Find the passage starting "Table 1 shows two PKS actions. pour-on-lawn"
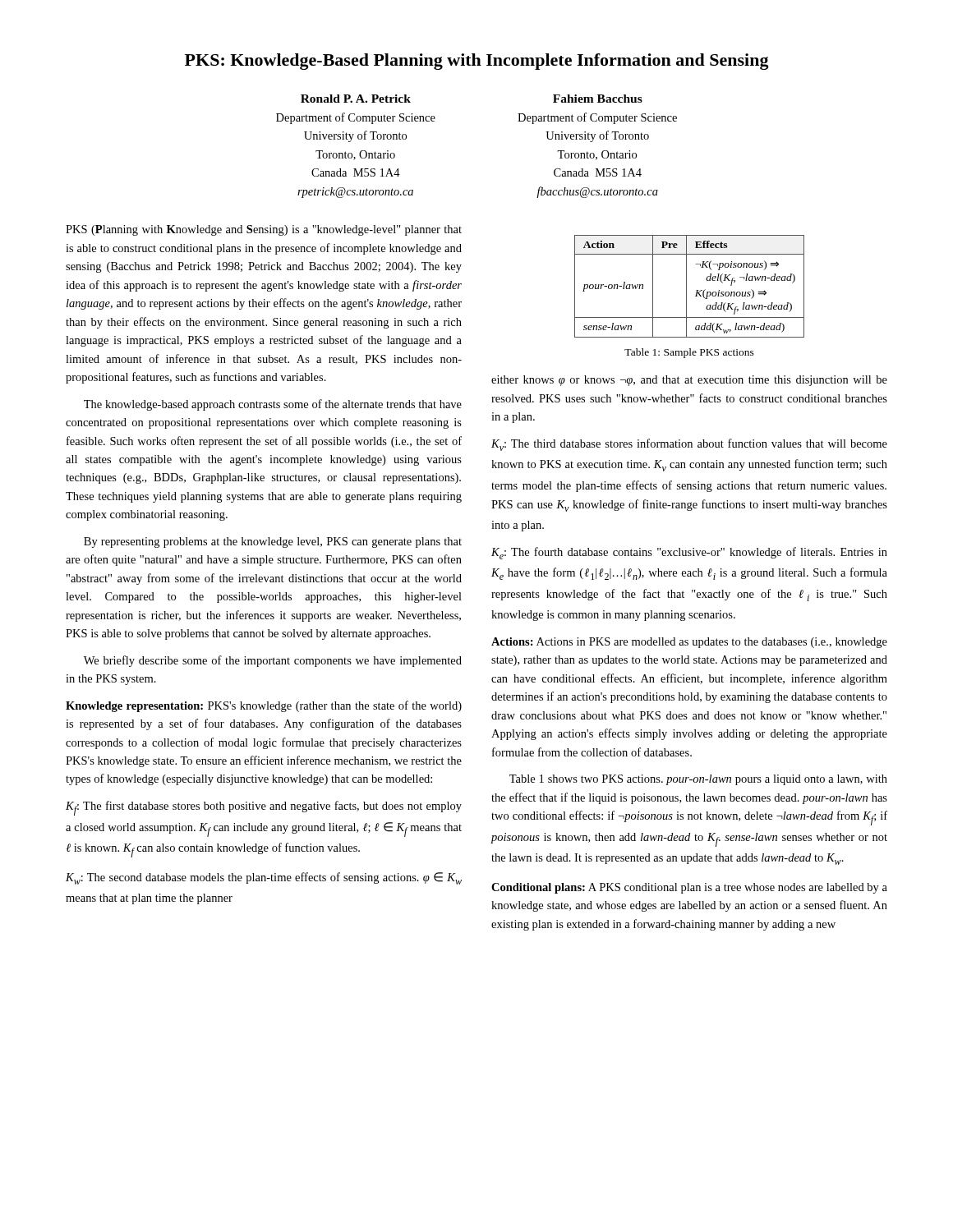This screenshot has height=1232, width=953. [x=689, y=820]
